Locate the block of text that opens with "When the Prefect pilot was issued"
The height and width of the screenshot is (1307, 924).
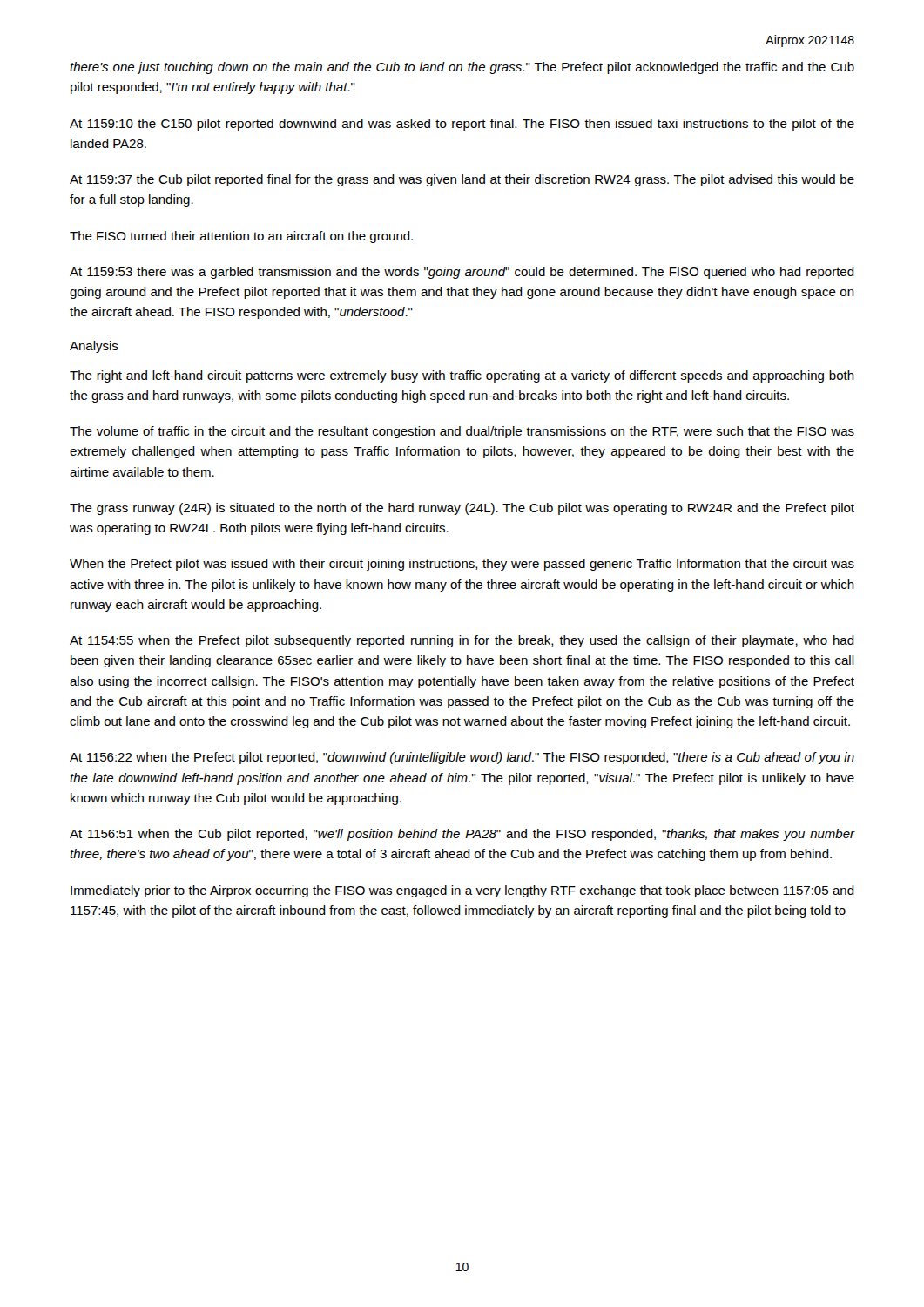coord(462,584)
